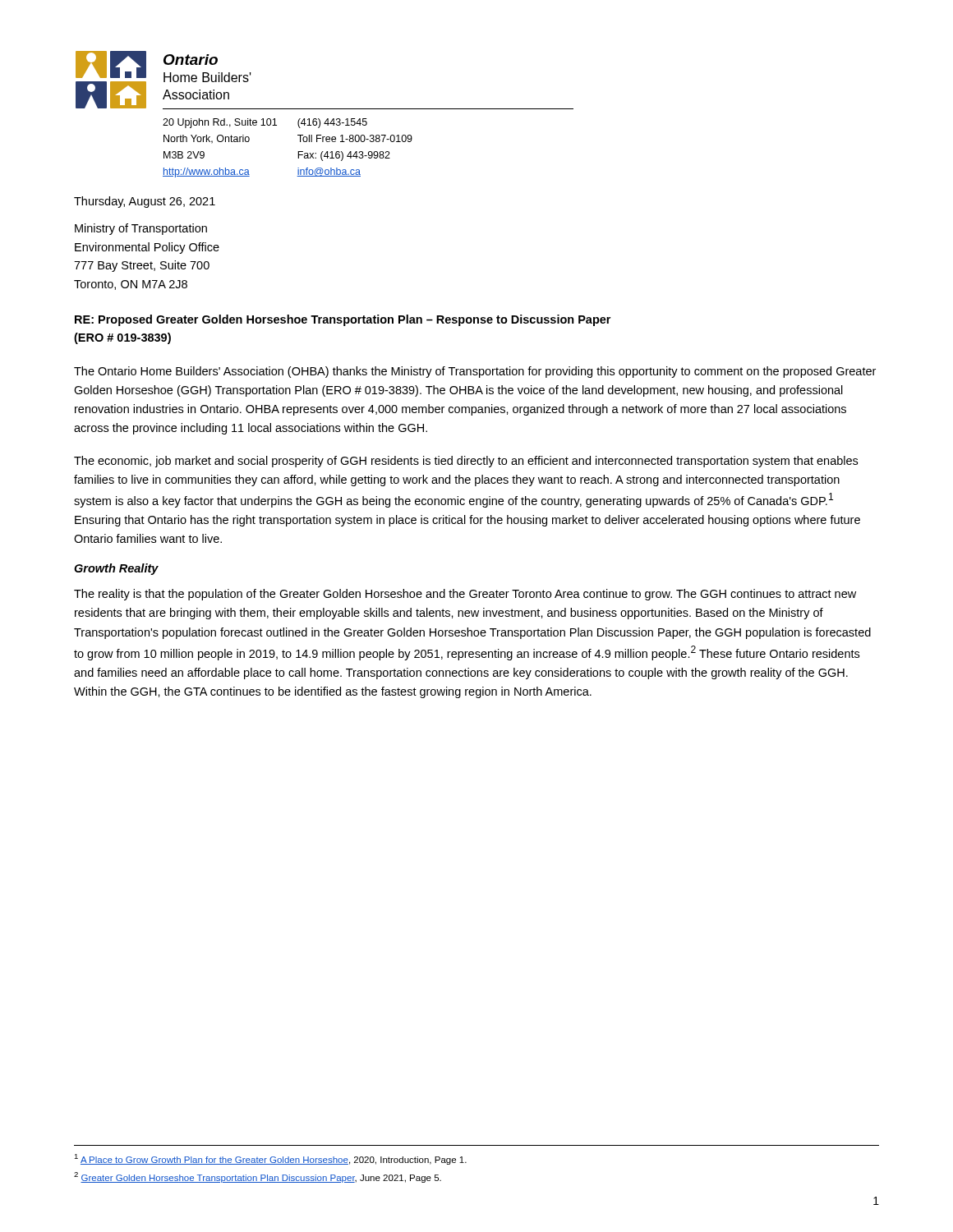Select the block starting "The Ontario Home Builders' Association"
953x1232 pixels.
pos(475,400)
